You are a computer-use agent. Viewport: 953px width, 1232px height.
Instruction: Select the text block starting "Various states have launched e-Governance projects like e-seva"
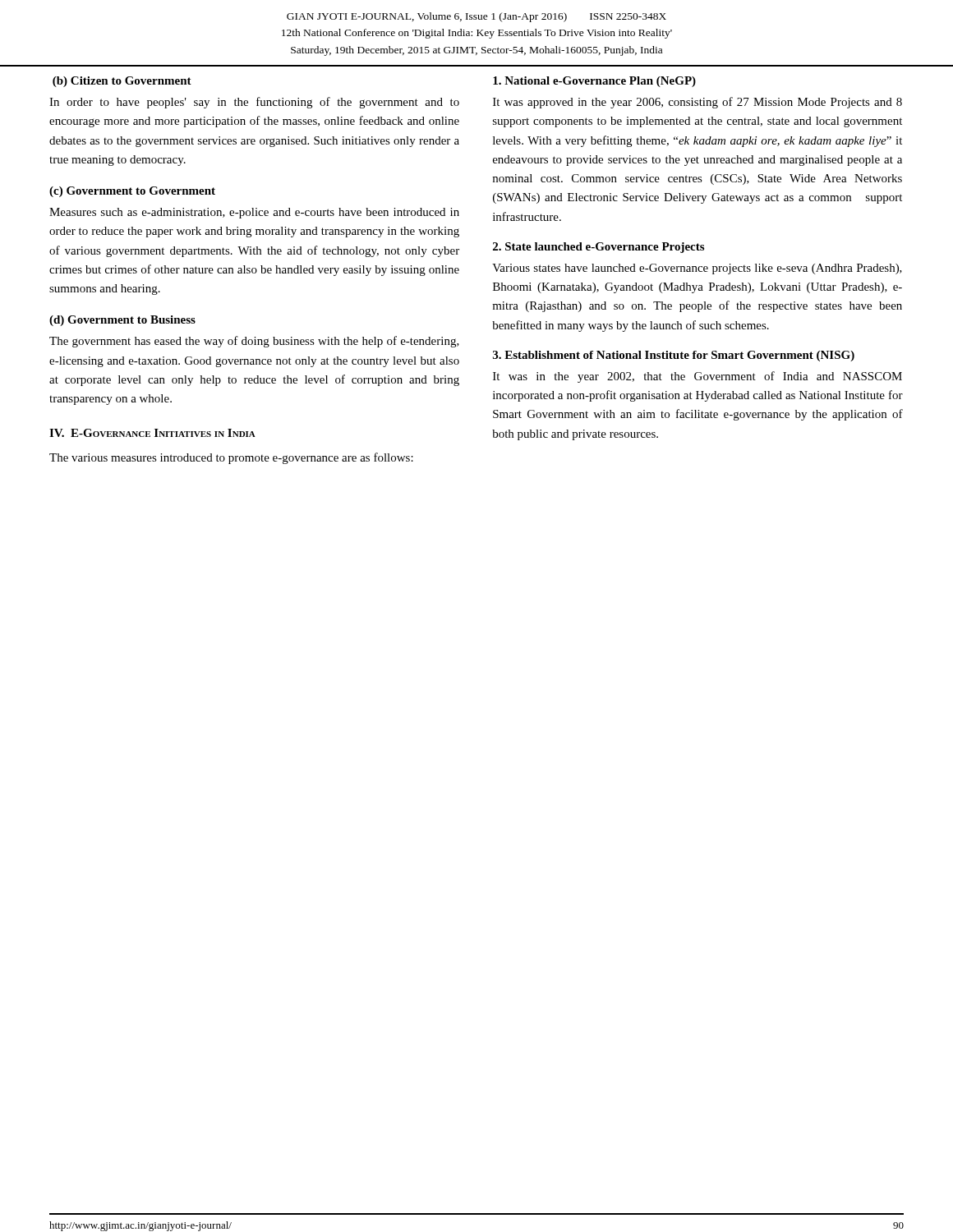[x=697, y=296]
